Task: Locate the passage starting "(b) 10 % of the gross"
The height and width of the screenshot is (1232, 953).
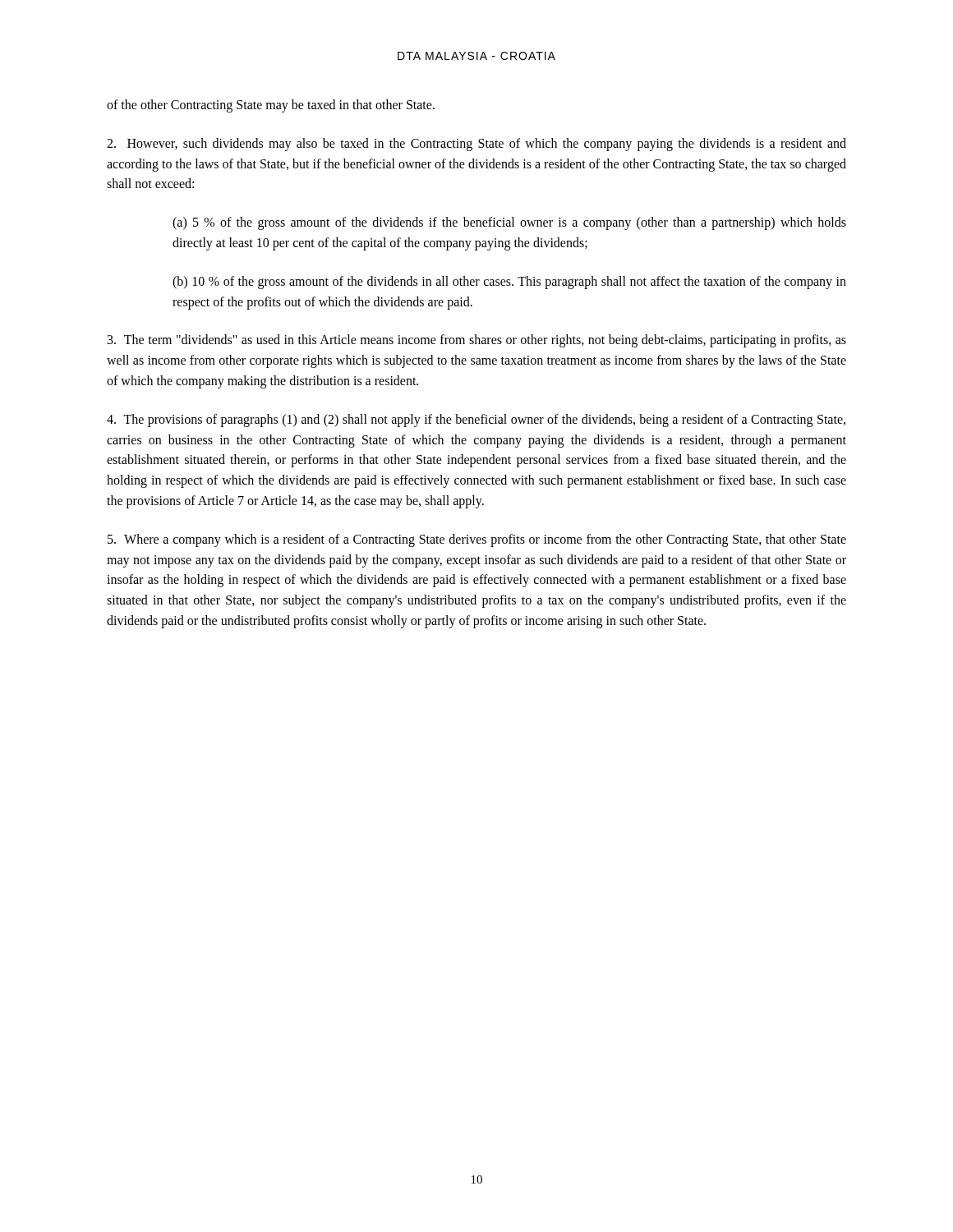Action: click(509, 291)
